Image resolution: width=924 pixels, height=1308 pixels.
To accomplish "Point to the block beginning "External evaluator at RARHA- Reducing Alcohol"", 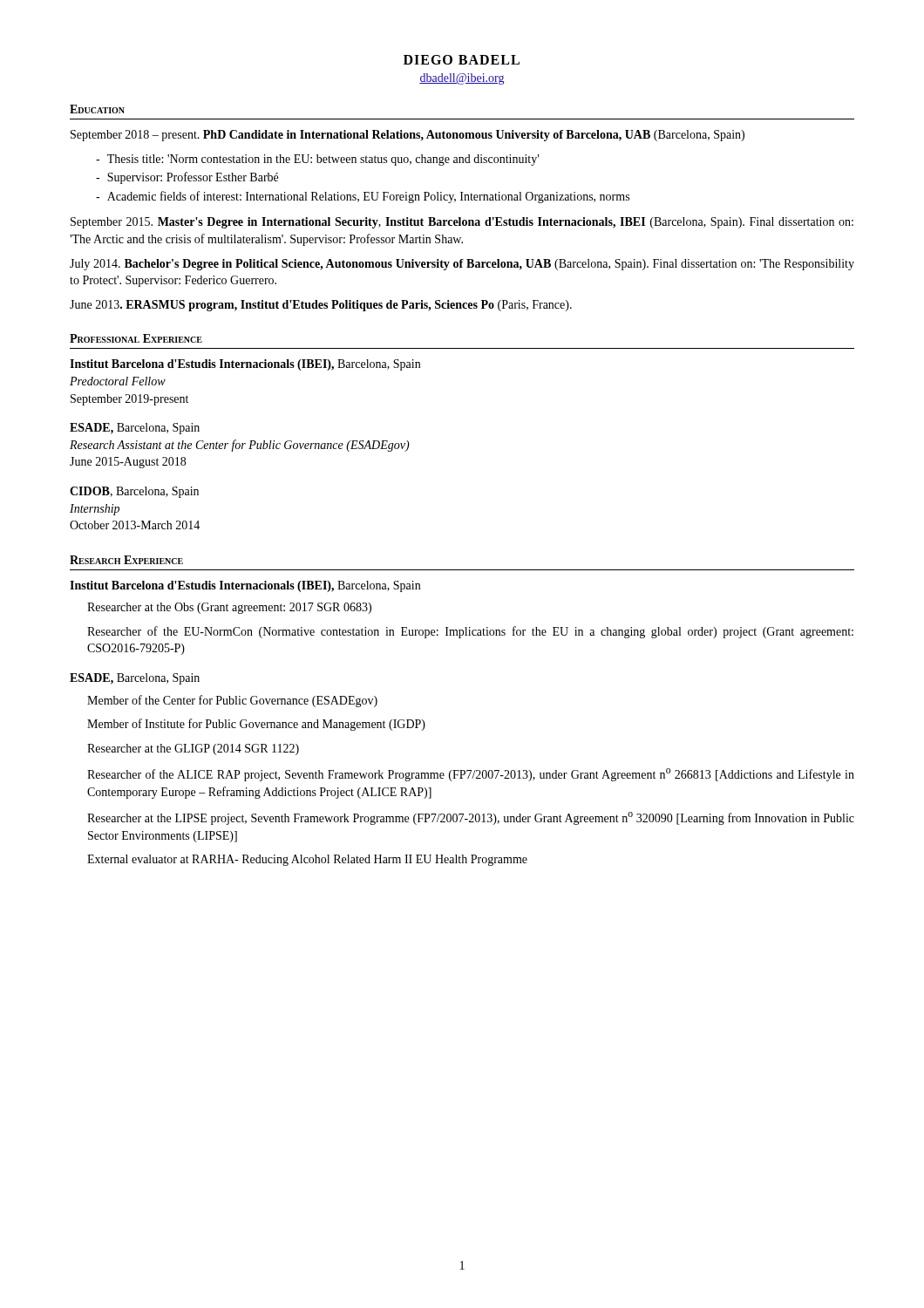I will [307, 859].
